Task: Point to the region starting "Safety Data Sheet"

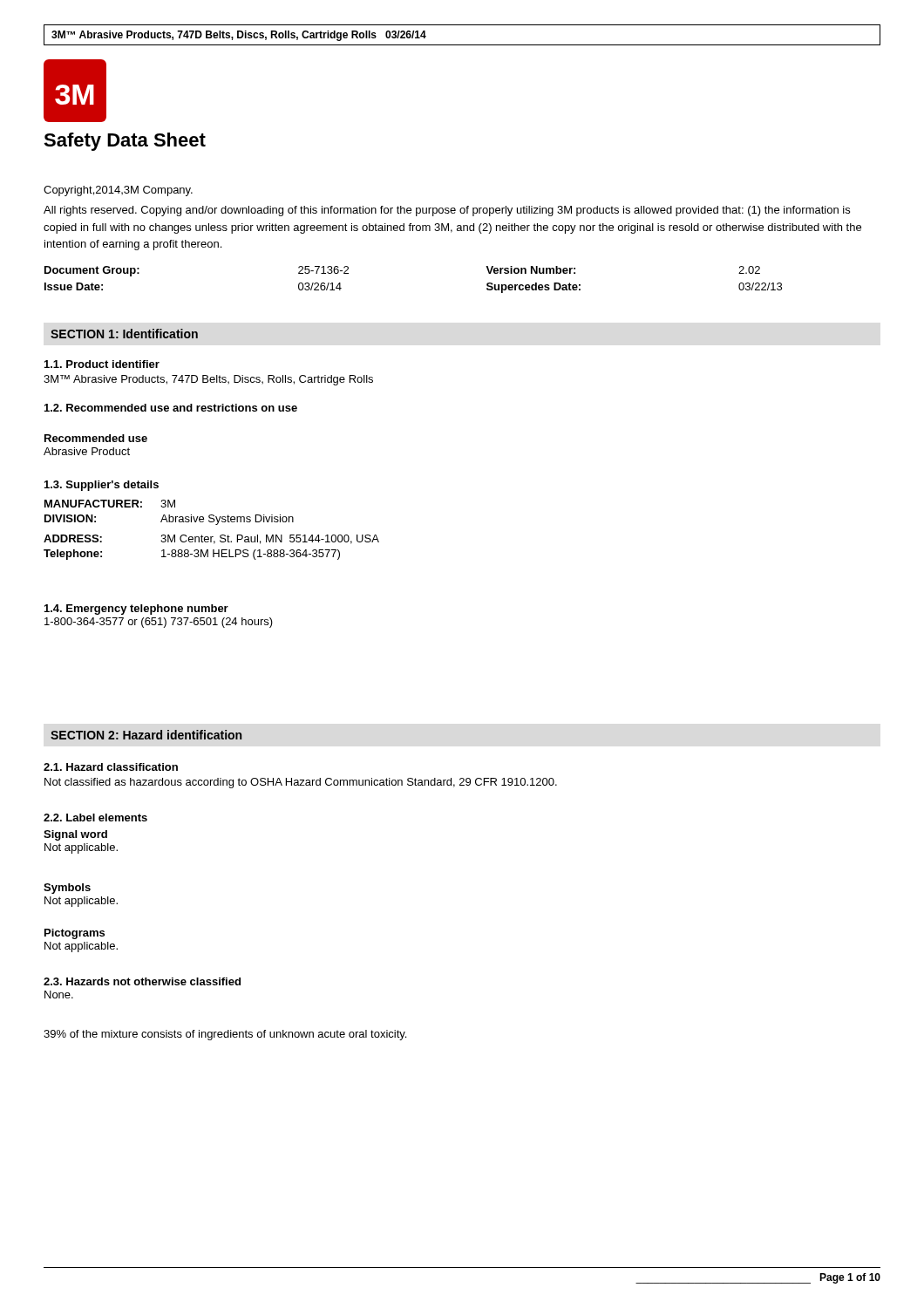Action: coord(125,140)
